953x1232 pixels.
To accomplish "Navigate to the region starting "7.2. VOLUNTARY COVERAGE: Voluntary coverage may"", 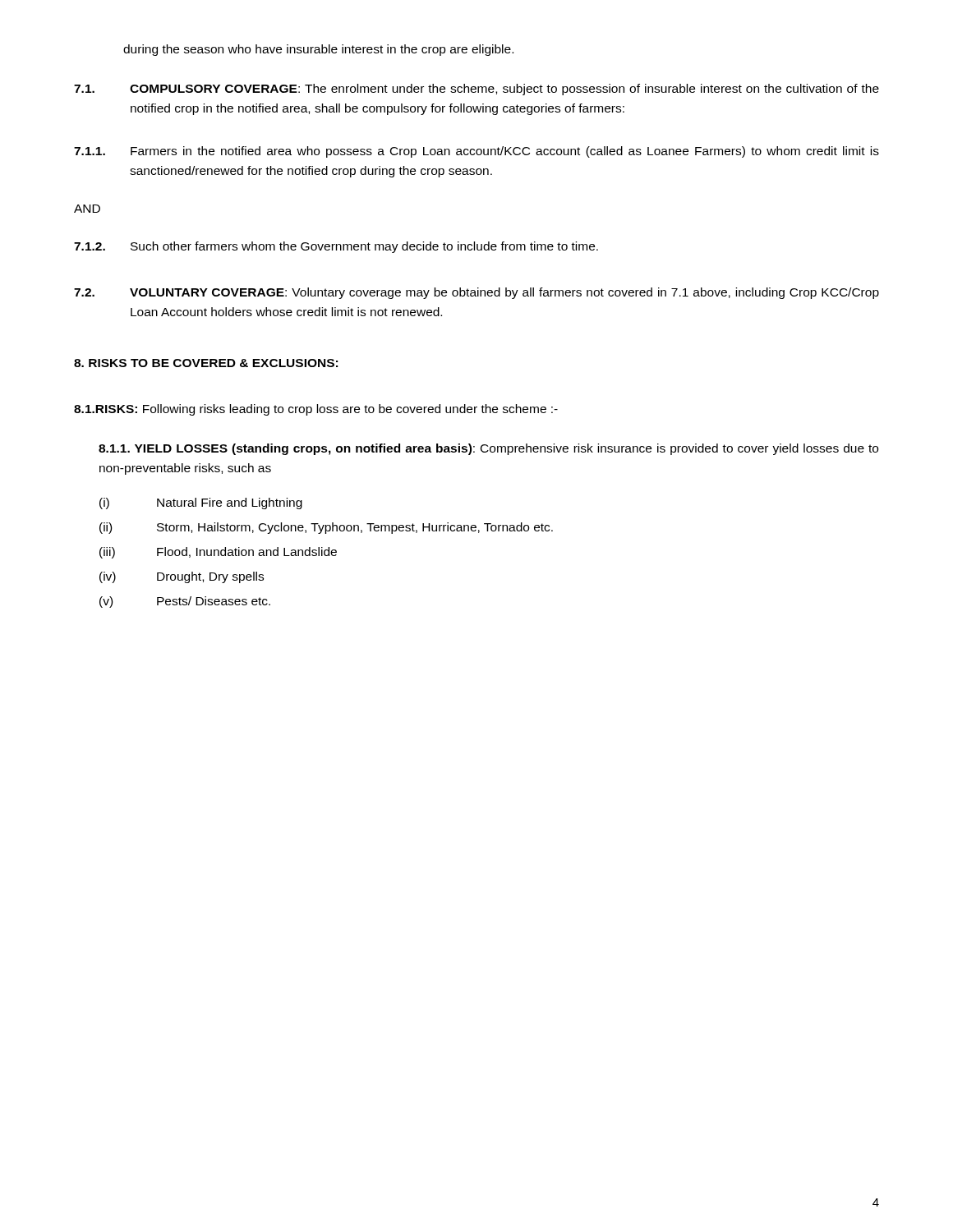I will (476, 302).
